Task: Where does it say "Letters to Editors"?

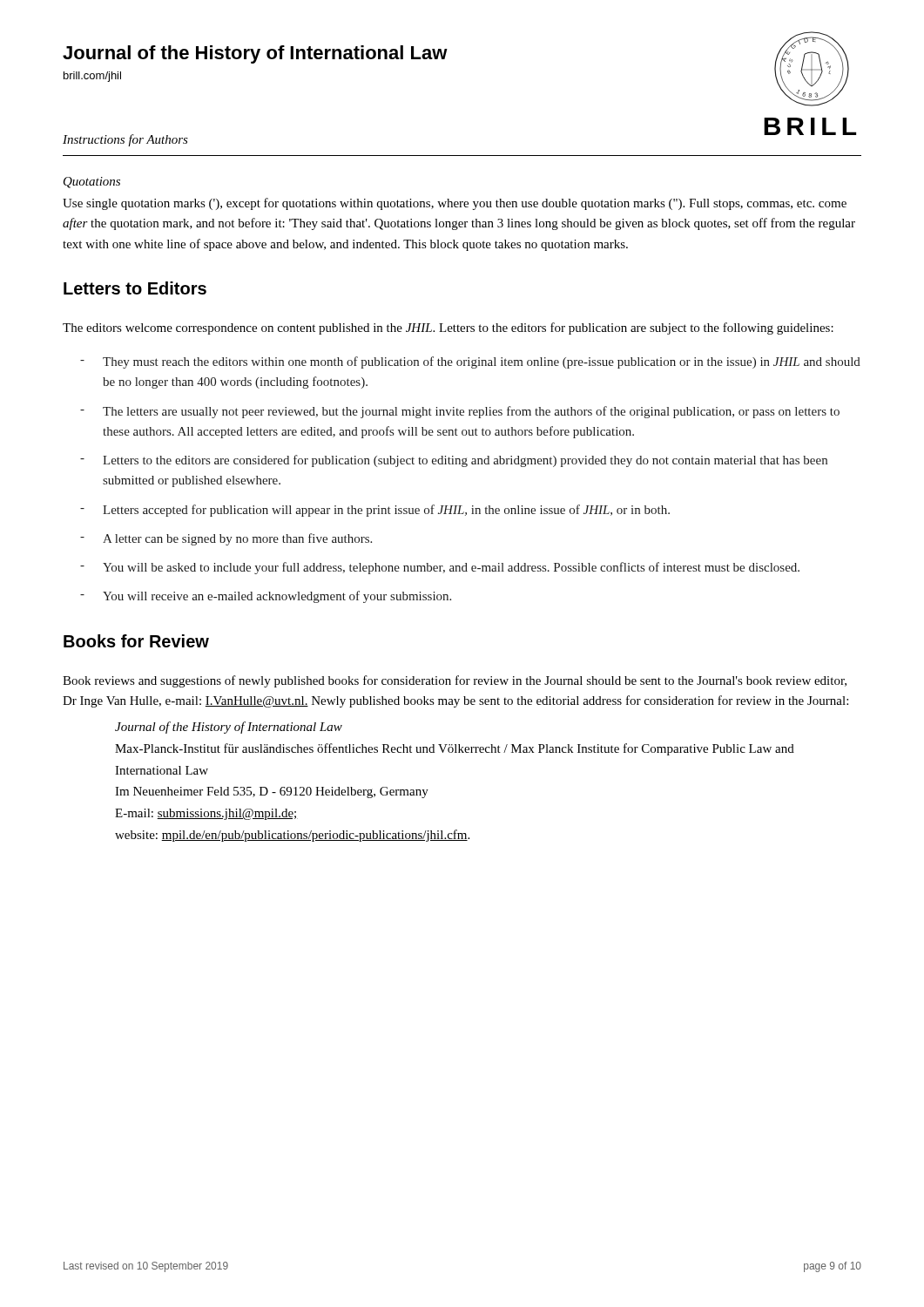Action: coord(135,288)
